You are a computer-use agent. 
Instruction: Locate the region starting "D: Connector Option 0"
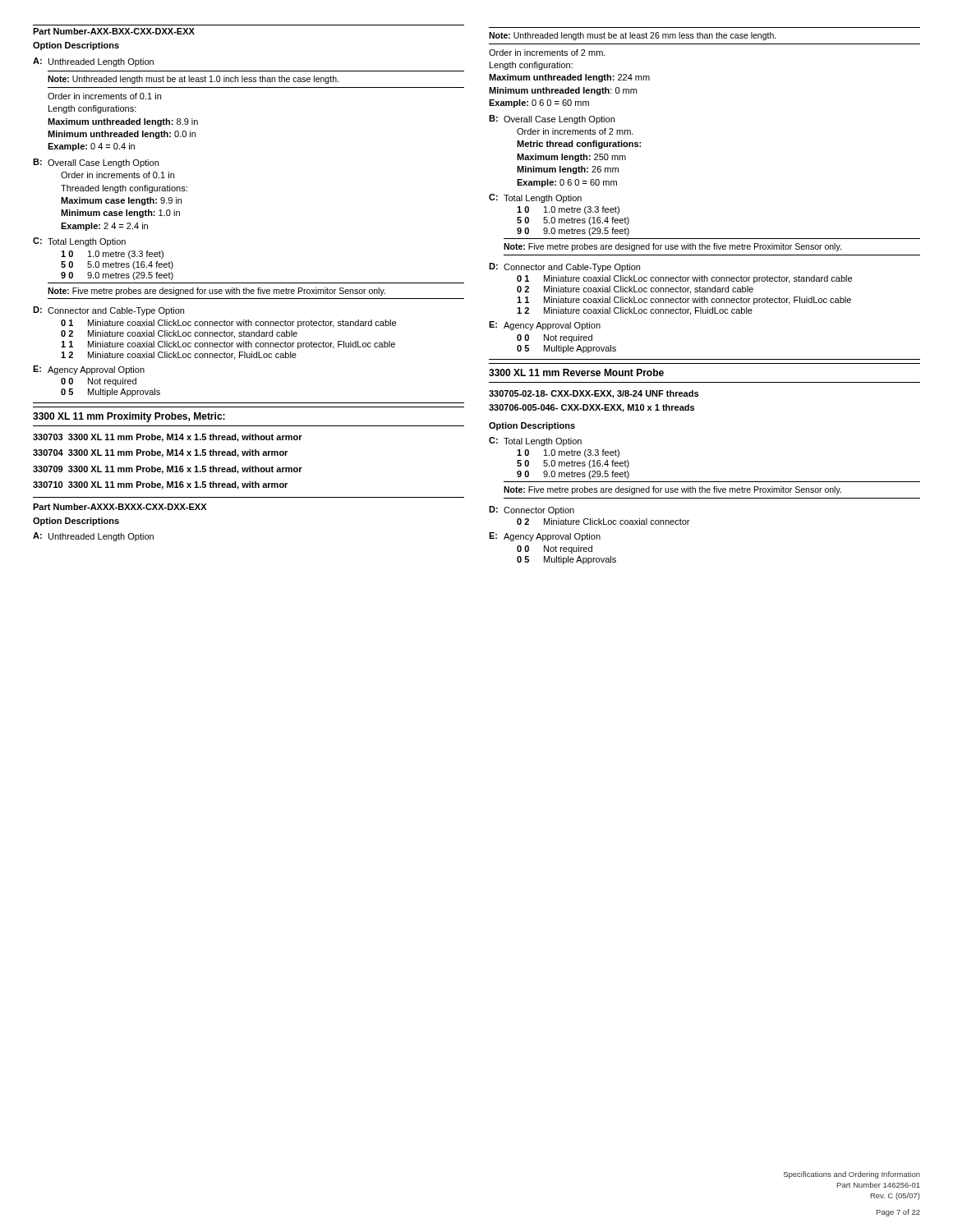click(x=532, y=510)
